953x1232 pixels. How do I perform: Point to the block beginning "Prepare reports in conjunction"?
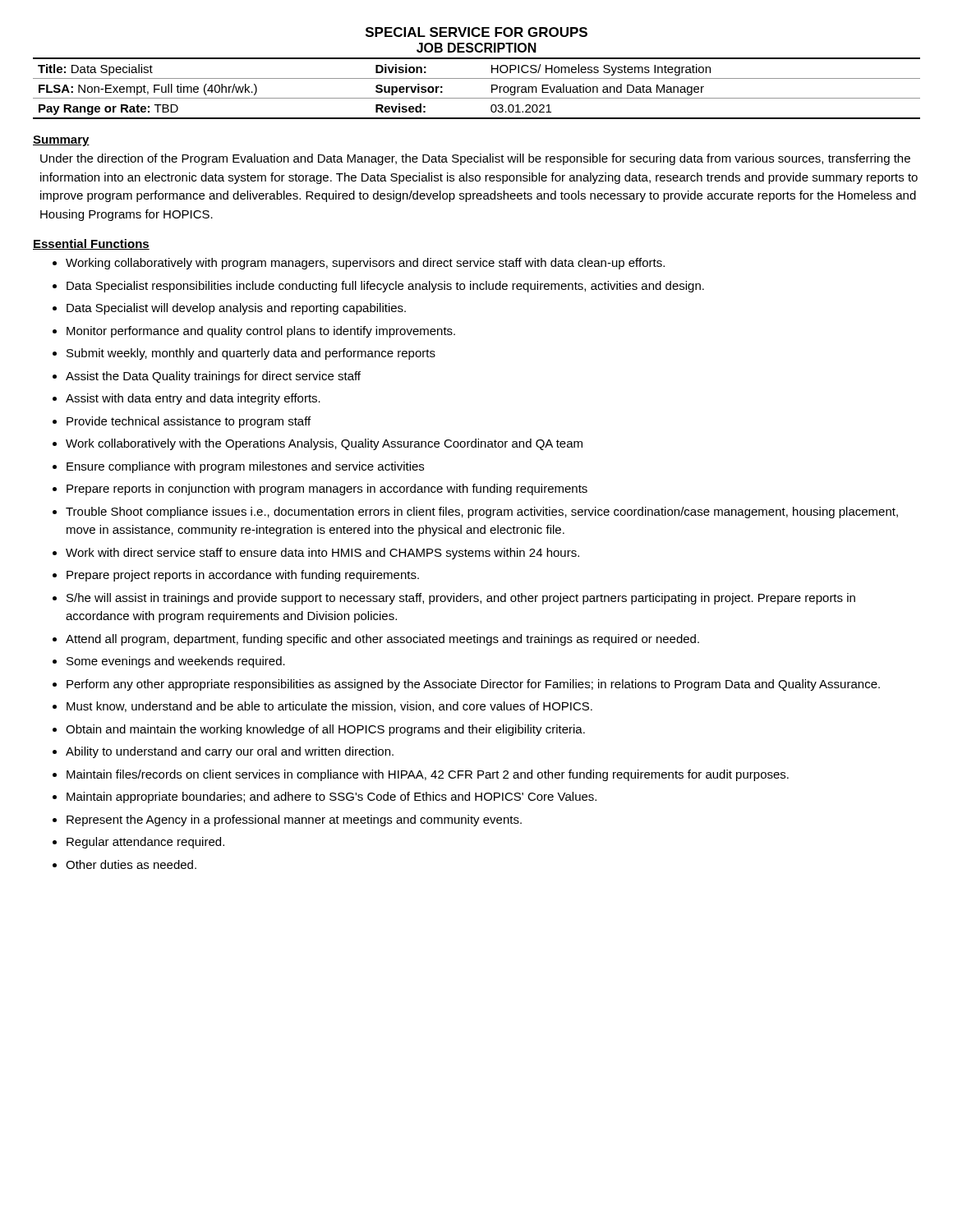coord(489,489)
